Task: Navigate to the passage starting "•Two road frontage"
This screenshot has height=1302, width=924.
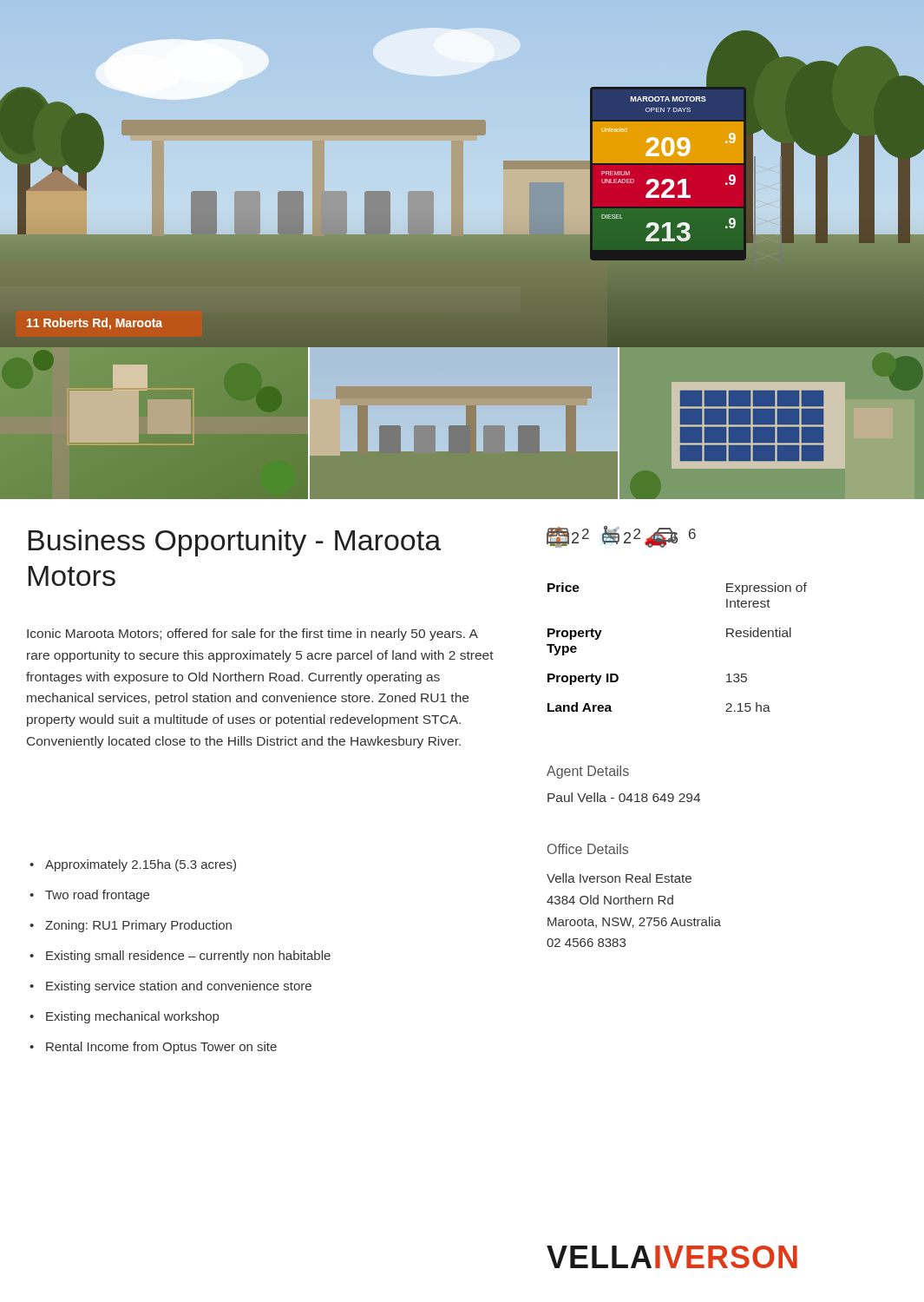Action: [x=89, y=896]
